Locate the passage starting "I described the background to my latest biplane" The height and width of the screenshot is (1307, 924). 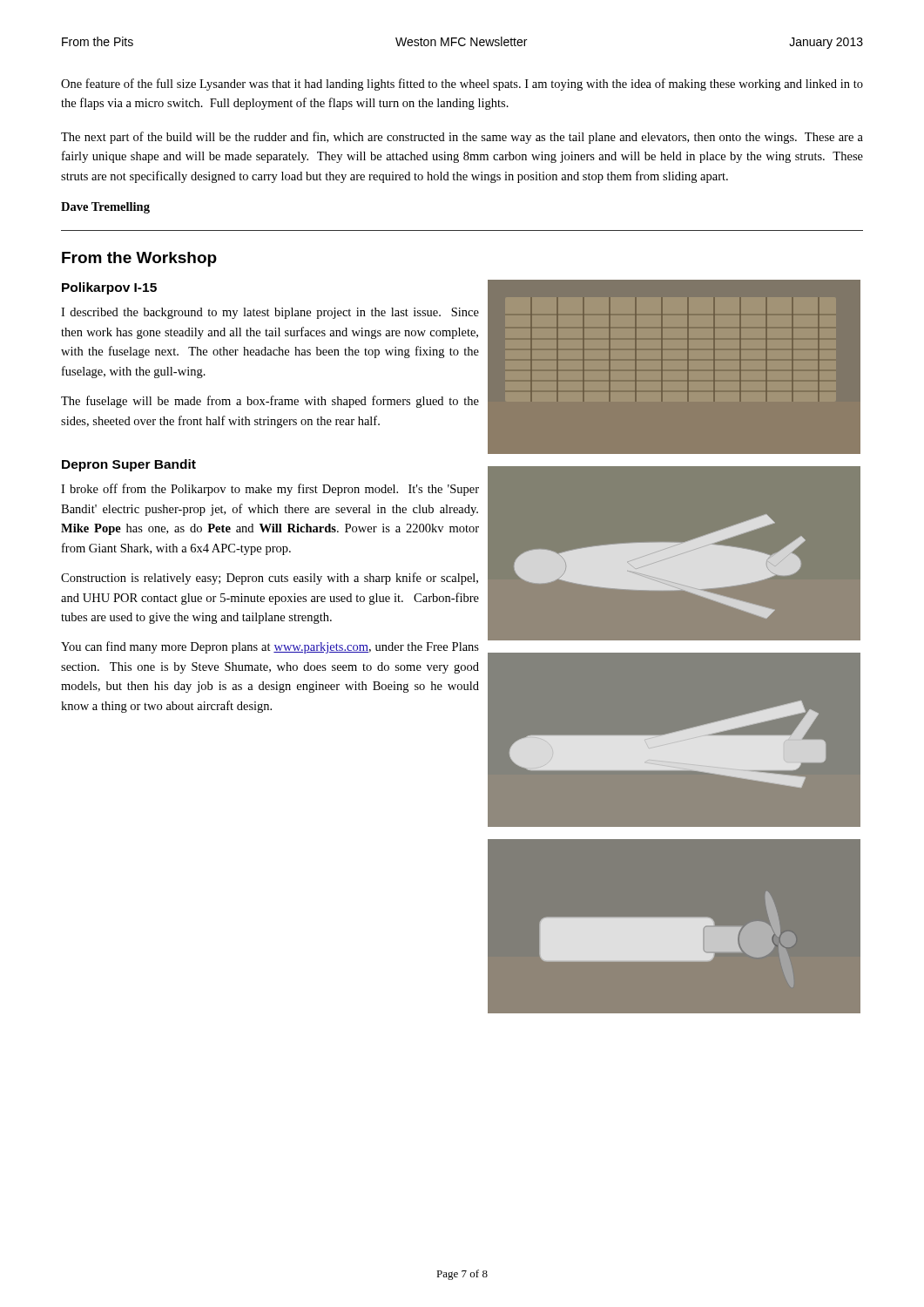[x=270, y=342]
